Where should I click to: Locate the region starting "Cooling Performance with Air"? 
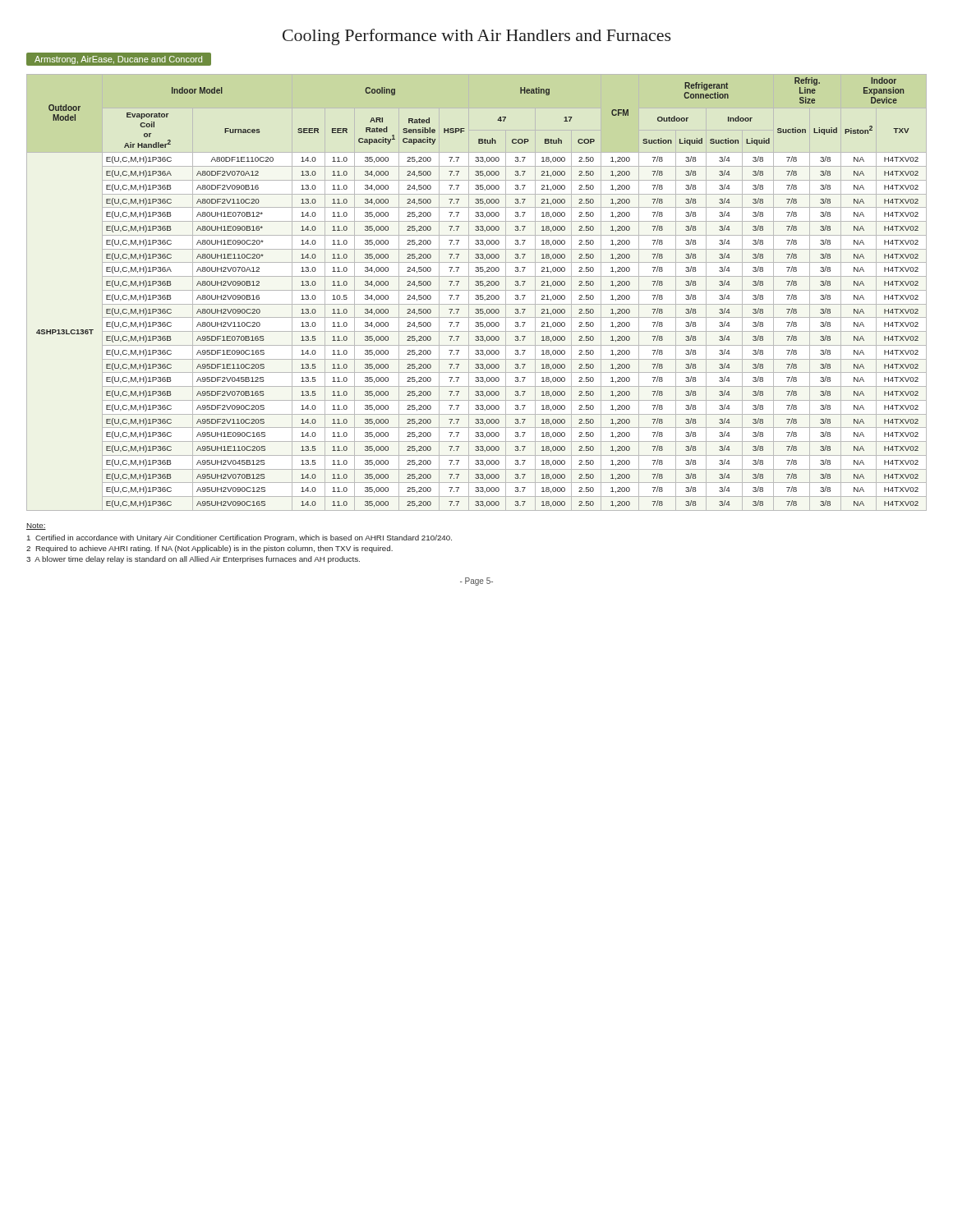476,35
